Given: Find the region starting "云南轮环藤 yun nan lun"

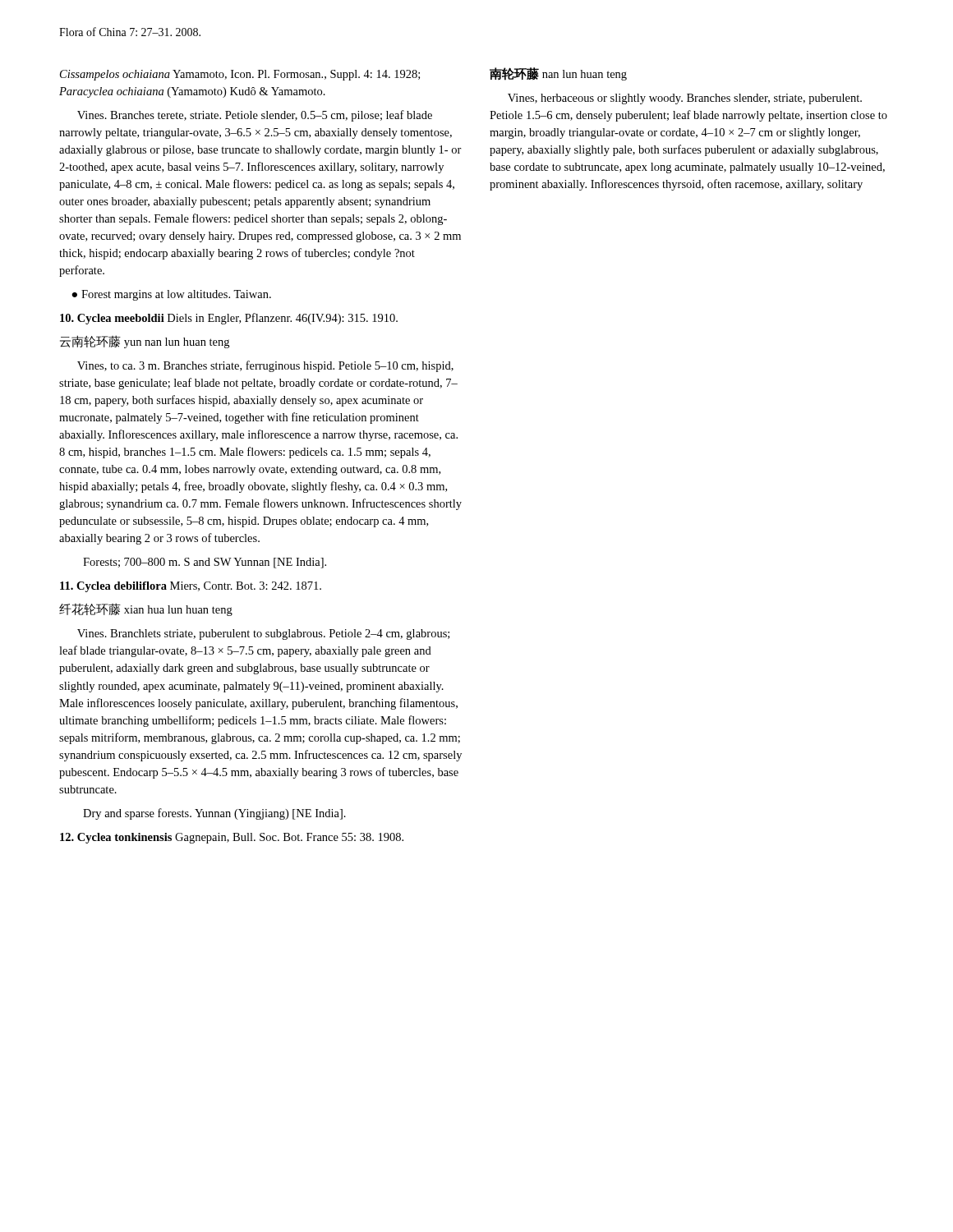Looking at the screenshot, I should [x=145, y=342].
